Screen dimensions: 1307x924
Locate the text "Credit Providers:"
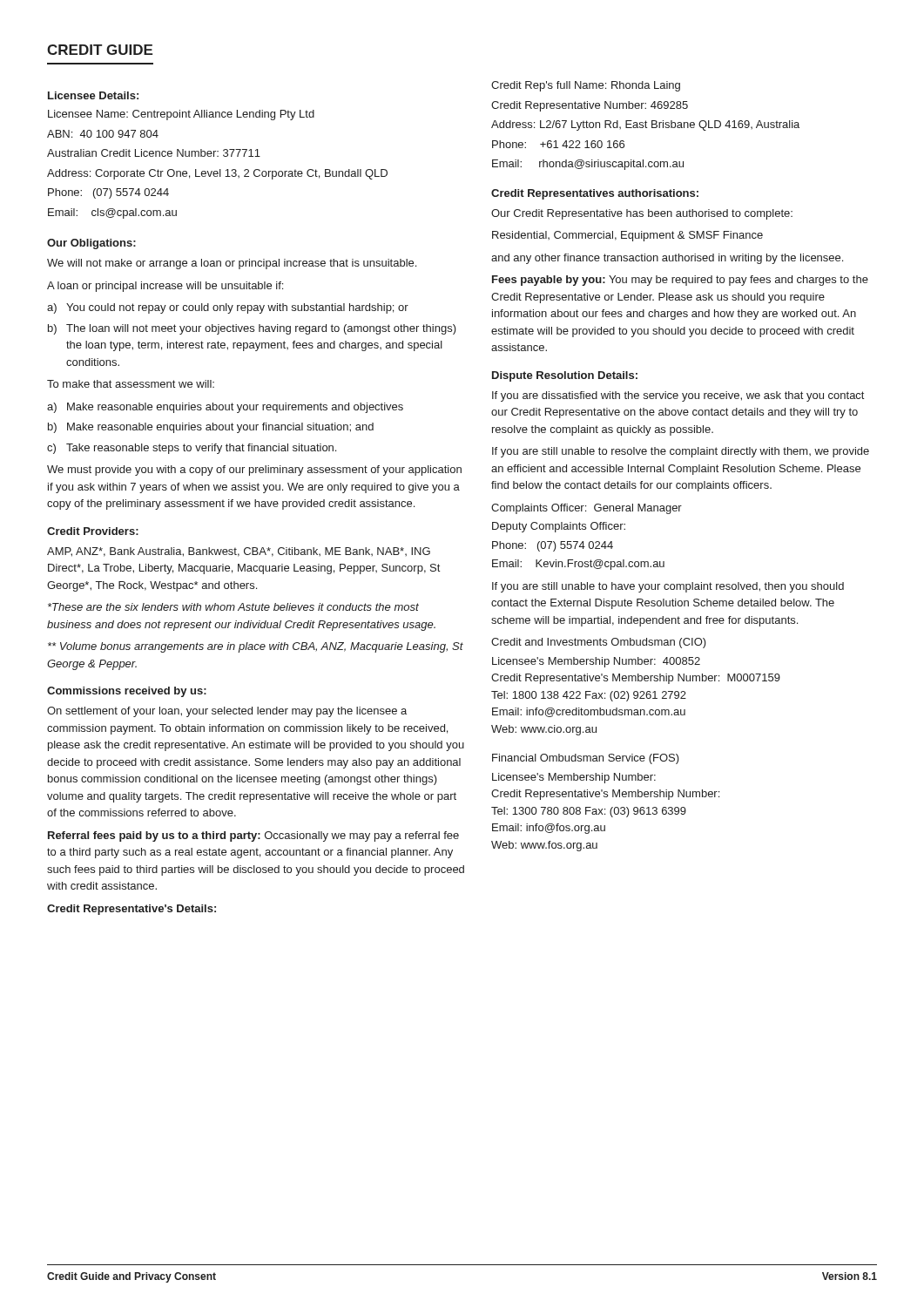pyautogui.click(x=93, y=531)
